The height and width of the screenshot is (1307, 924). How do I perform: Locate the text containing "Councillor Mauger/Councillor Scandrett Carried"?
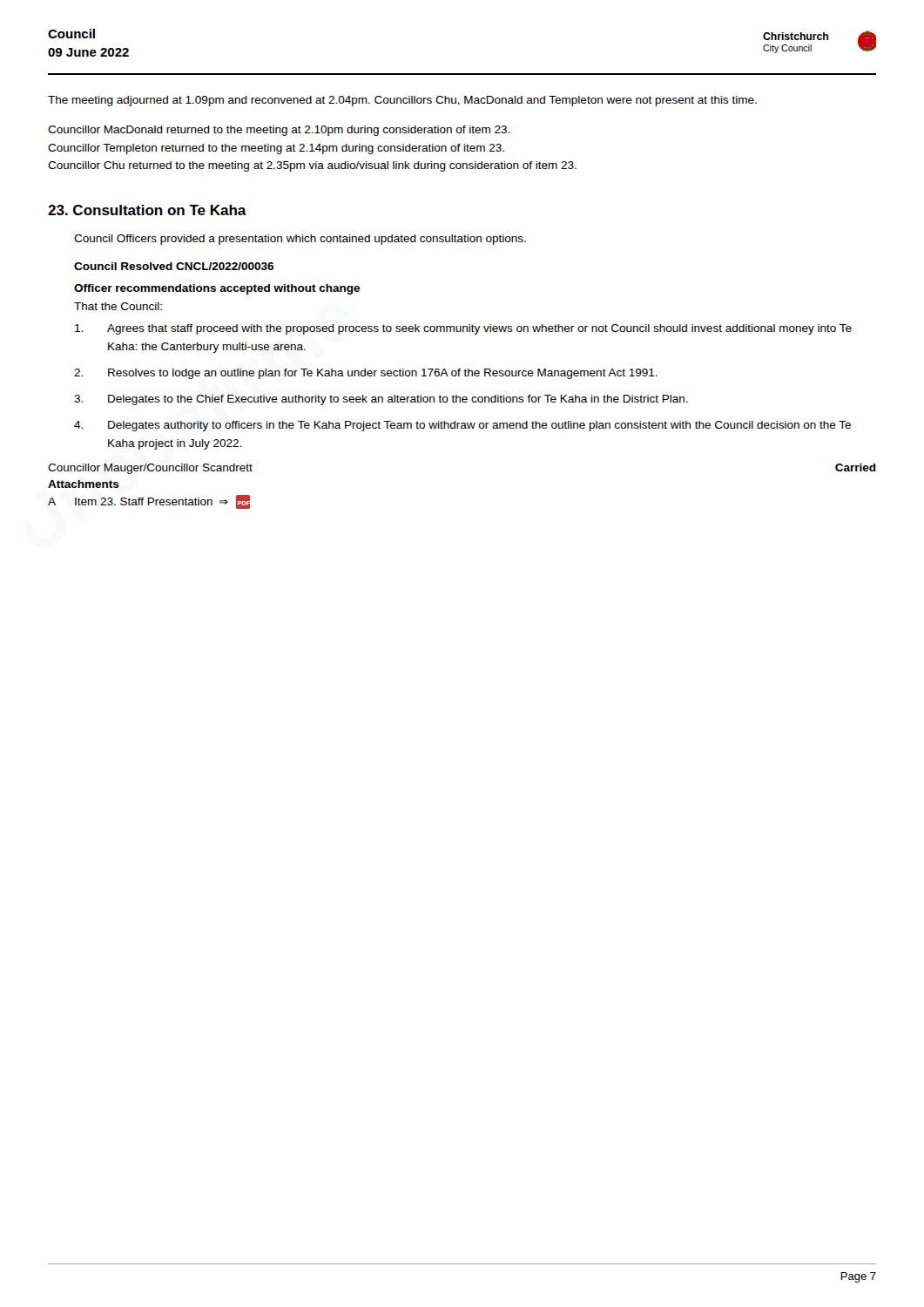click(x=150, y=470)
